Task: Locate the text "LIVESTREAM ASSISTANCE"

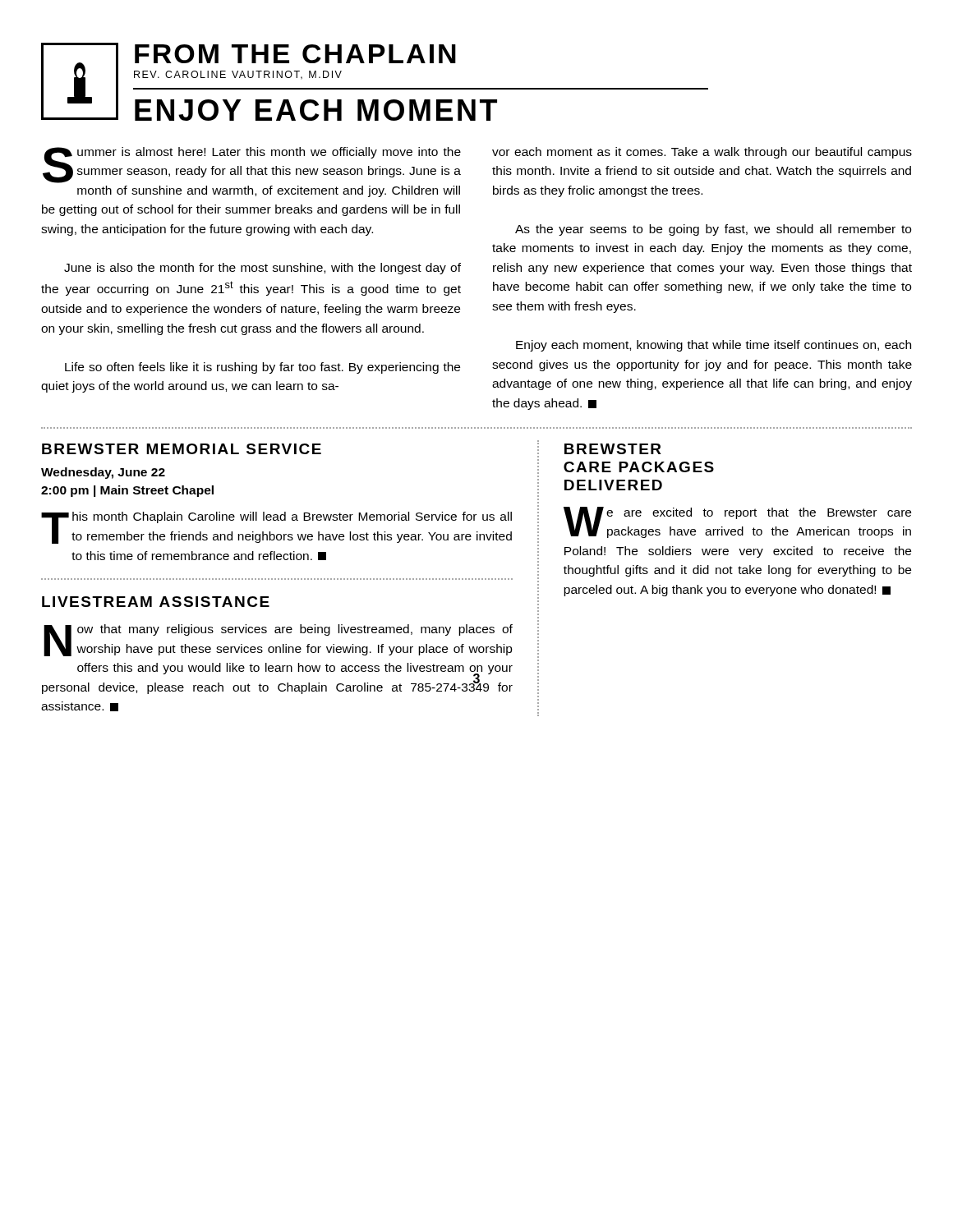Action: point(156,602)
